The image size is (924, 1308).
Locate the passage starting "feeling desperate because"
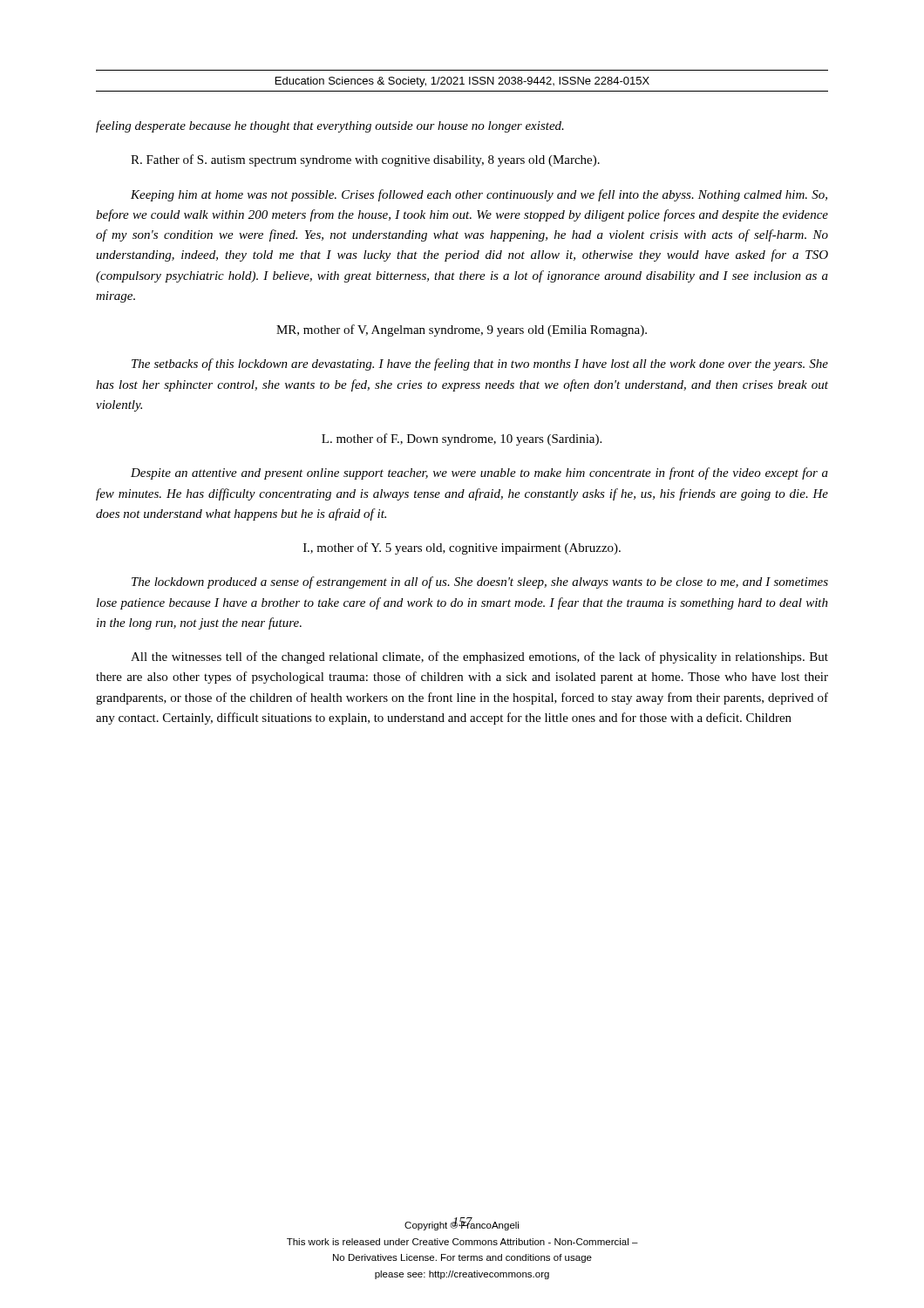click(x=462, y=126)
